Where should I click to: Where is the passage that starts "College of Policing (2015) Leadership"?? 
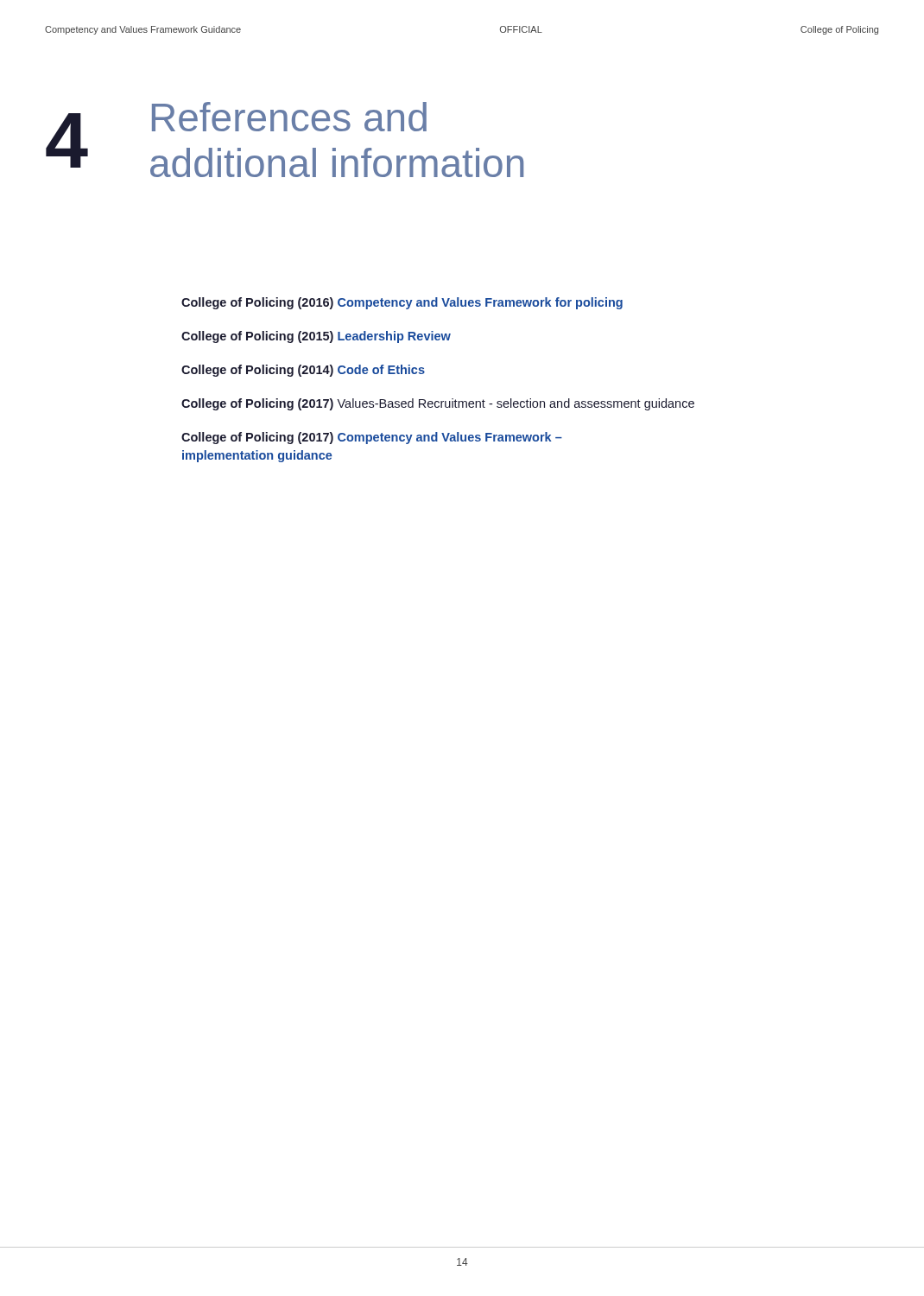click(316, 336)
